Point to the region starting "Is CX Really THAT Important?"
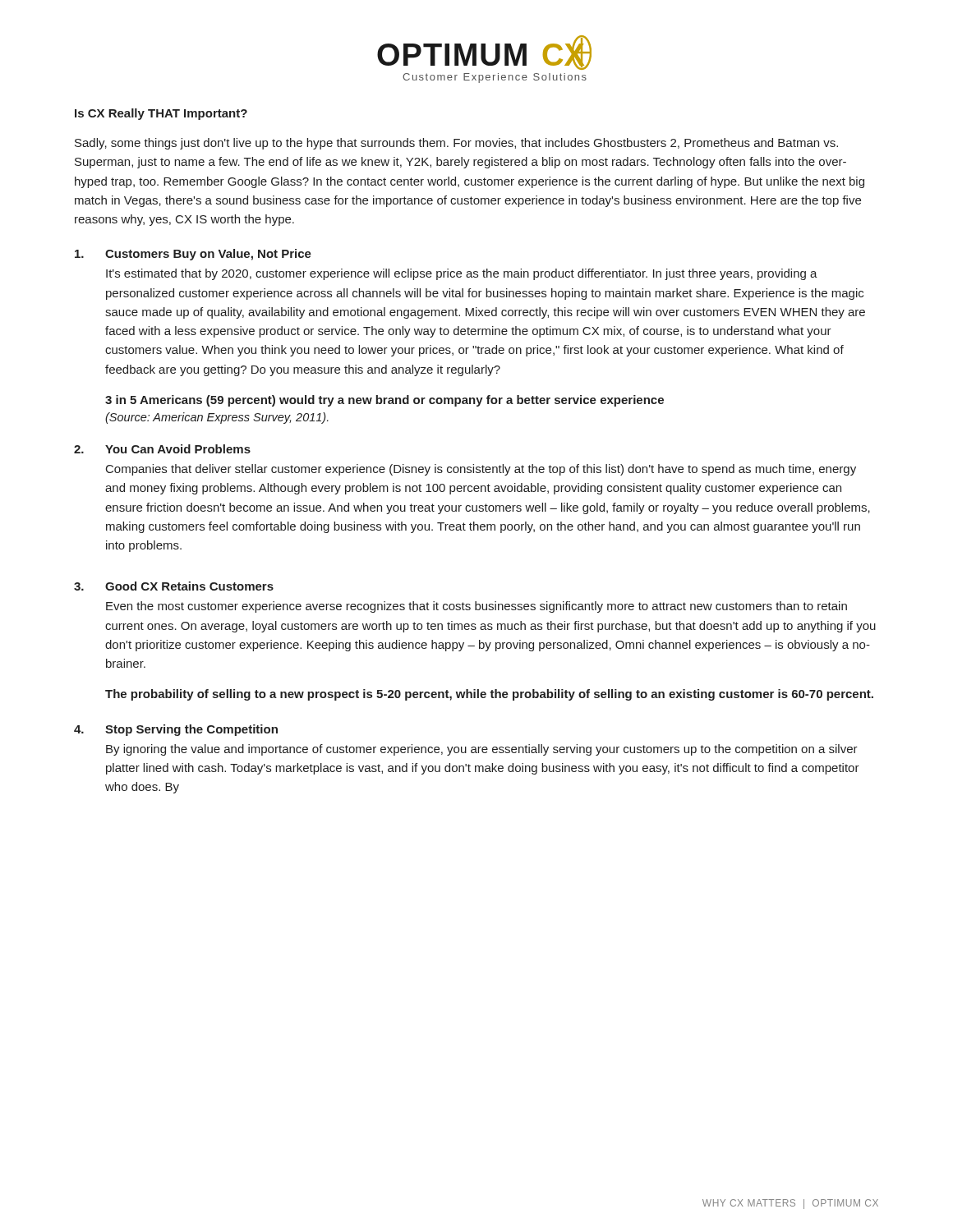953x1232 pixels. pos(161,113)
